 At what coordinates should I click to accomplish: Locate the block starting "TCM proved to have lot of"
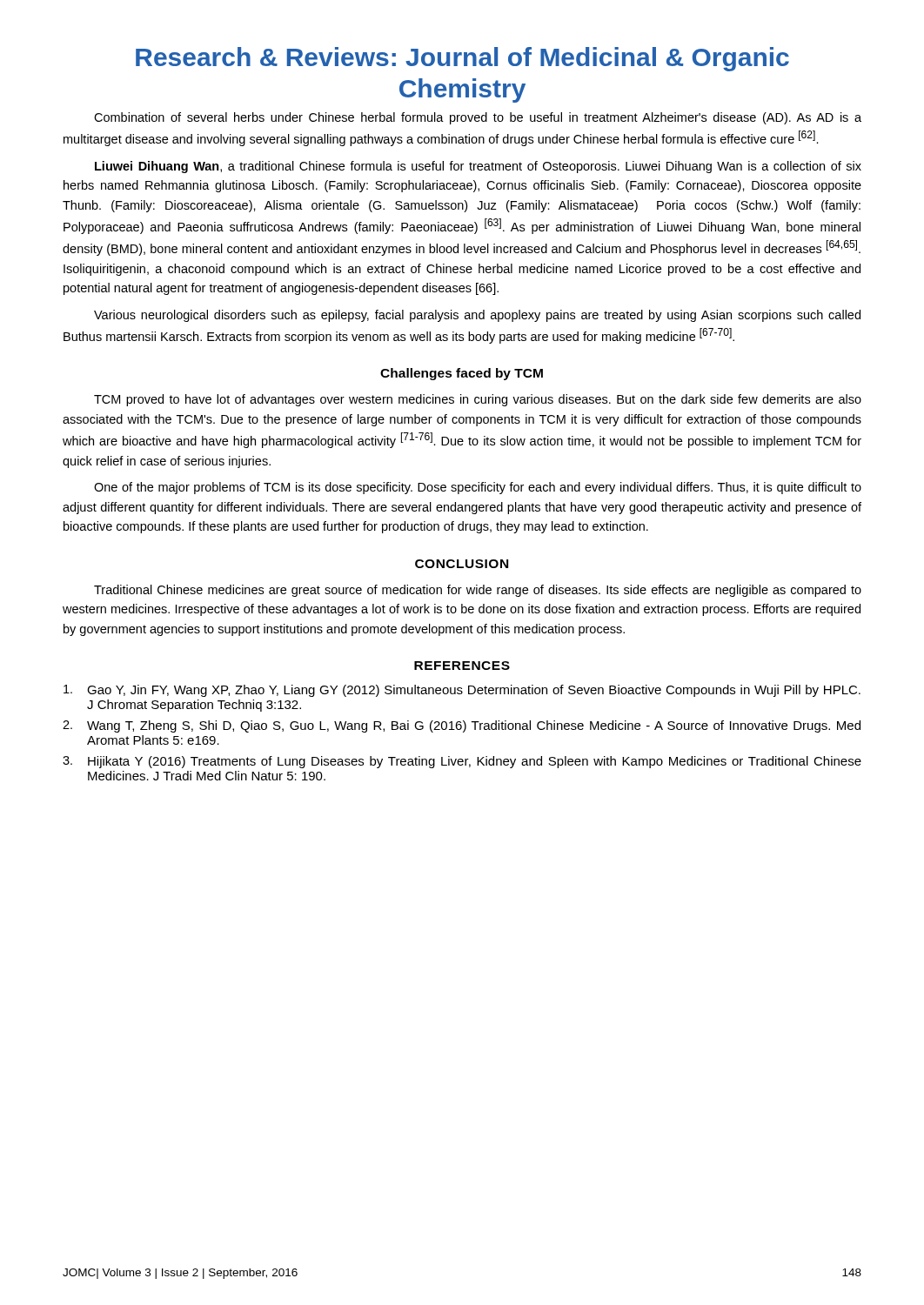[x=462, y=431]
